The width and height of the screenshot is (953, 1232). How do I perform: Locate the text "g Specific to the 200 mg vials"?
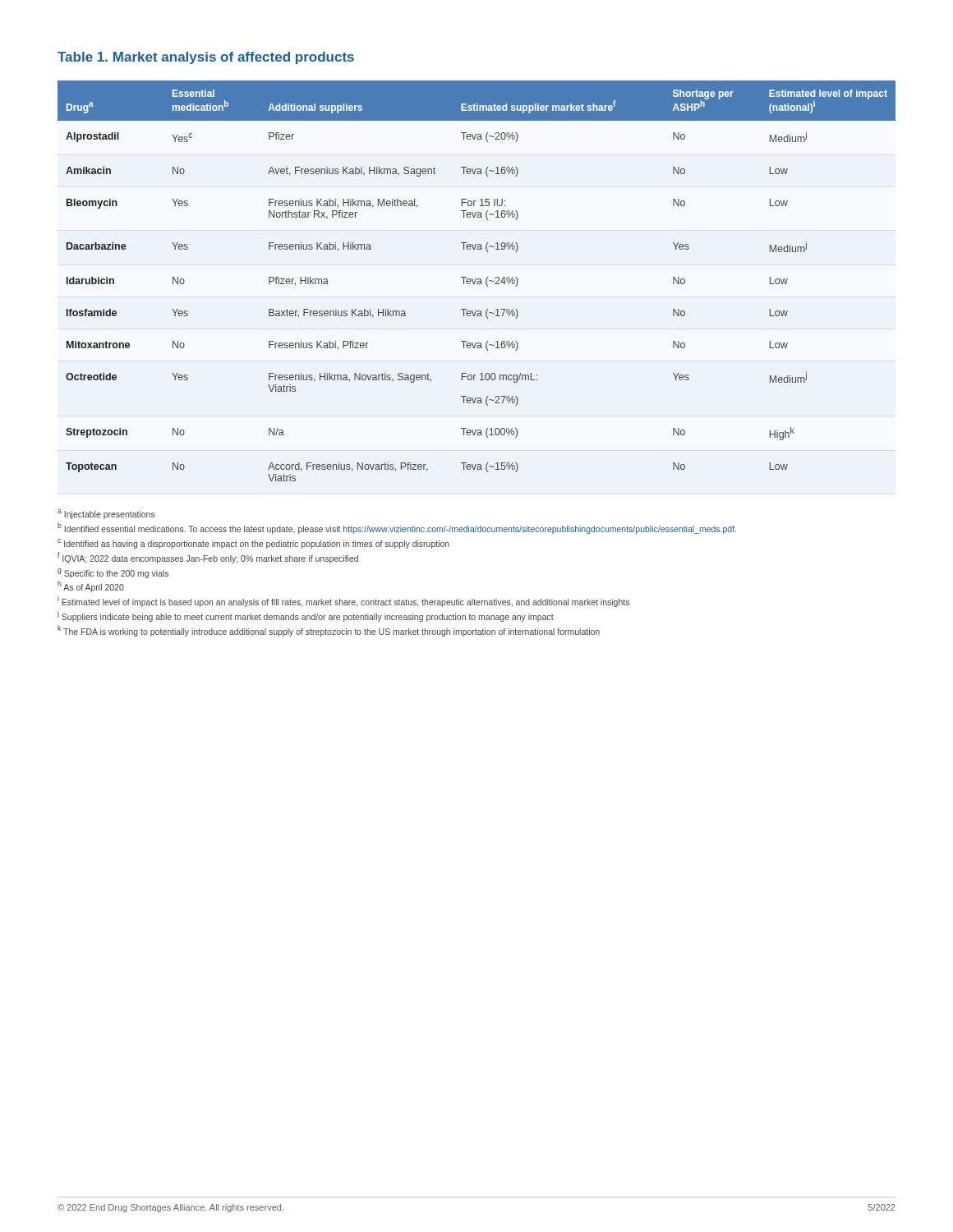[113, 571]
